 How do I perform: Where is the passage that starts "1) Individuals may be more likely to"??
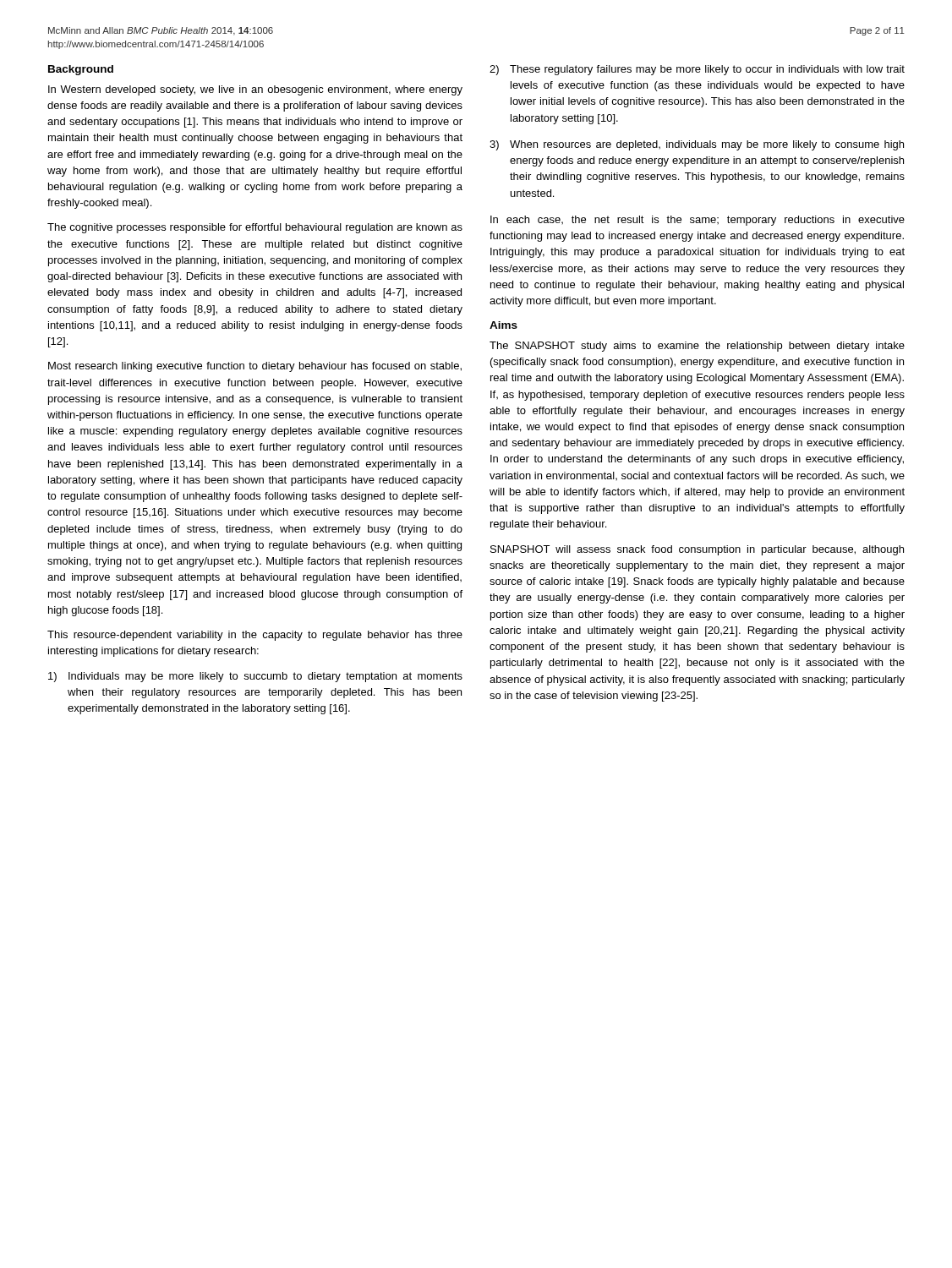pos(255,691)
